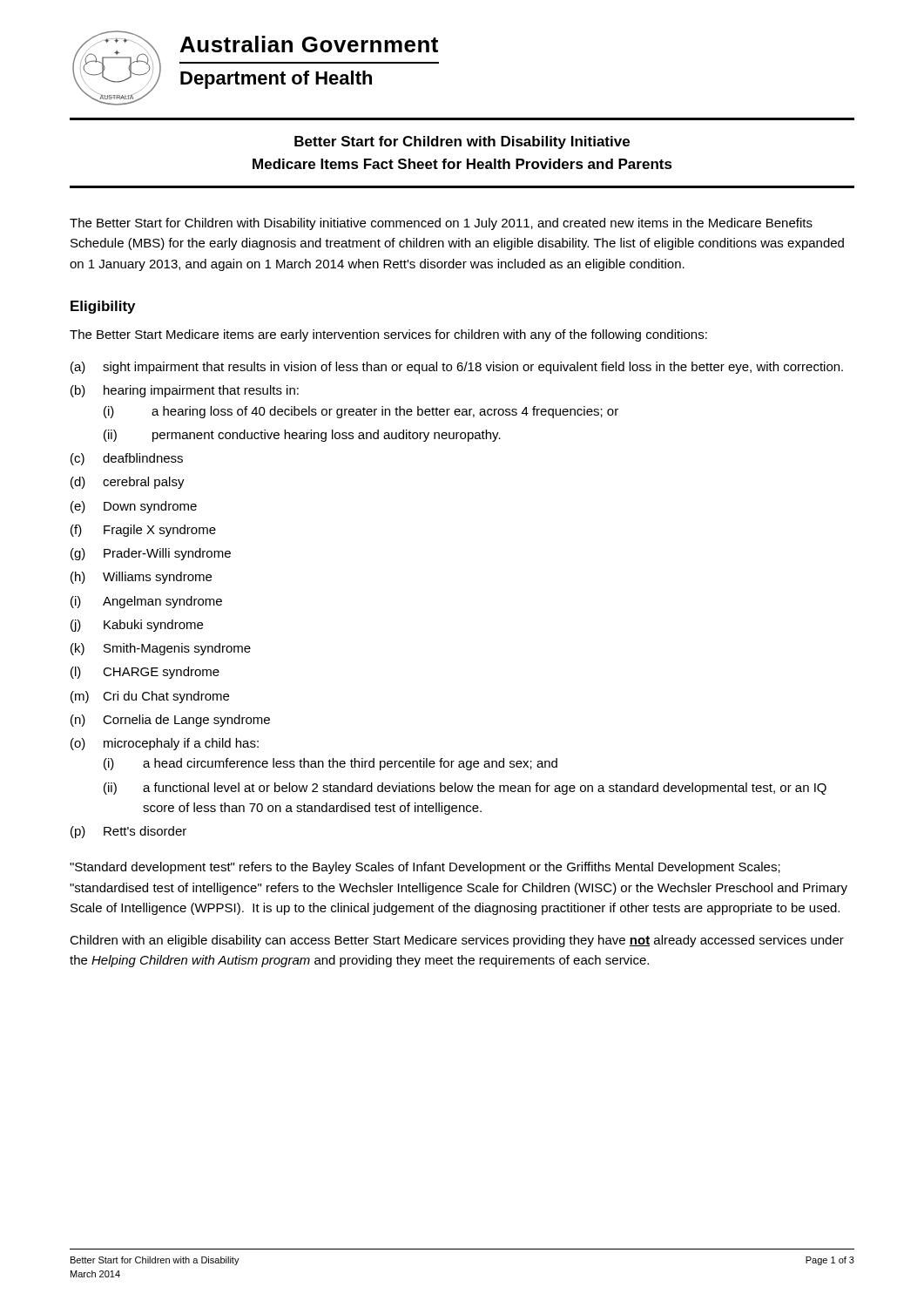Find the text starting "(i) Angelman syndrome"
Viewport: 924px width, 1307px height.
(146, 601)
